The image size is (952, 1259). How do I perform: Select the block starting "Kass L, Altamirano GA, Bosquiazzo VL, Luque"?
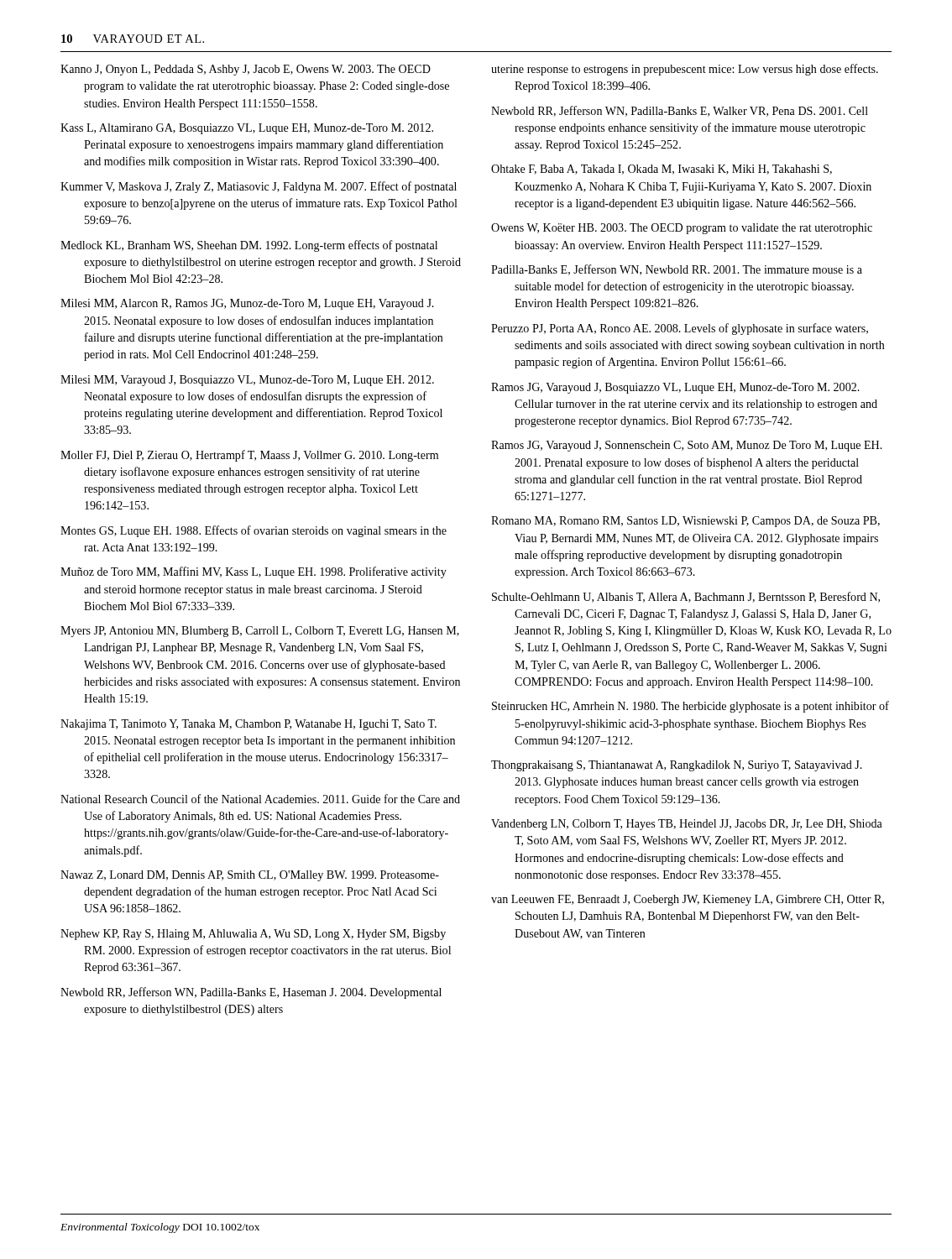click(252, 144)
